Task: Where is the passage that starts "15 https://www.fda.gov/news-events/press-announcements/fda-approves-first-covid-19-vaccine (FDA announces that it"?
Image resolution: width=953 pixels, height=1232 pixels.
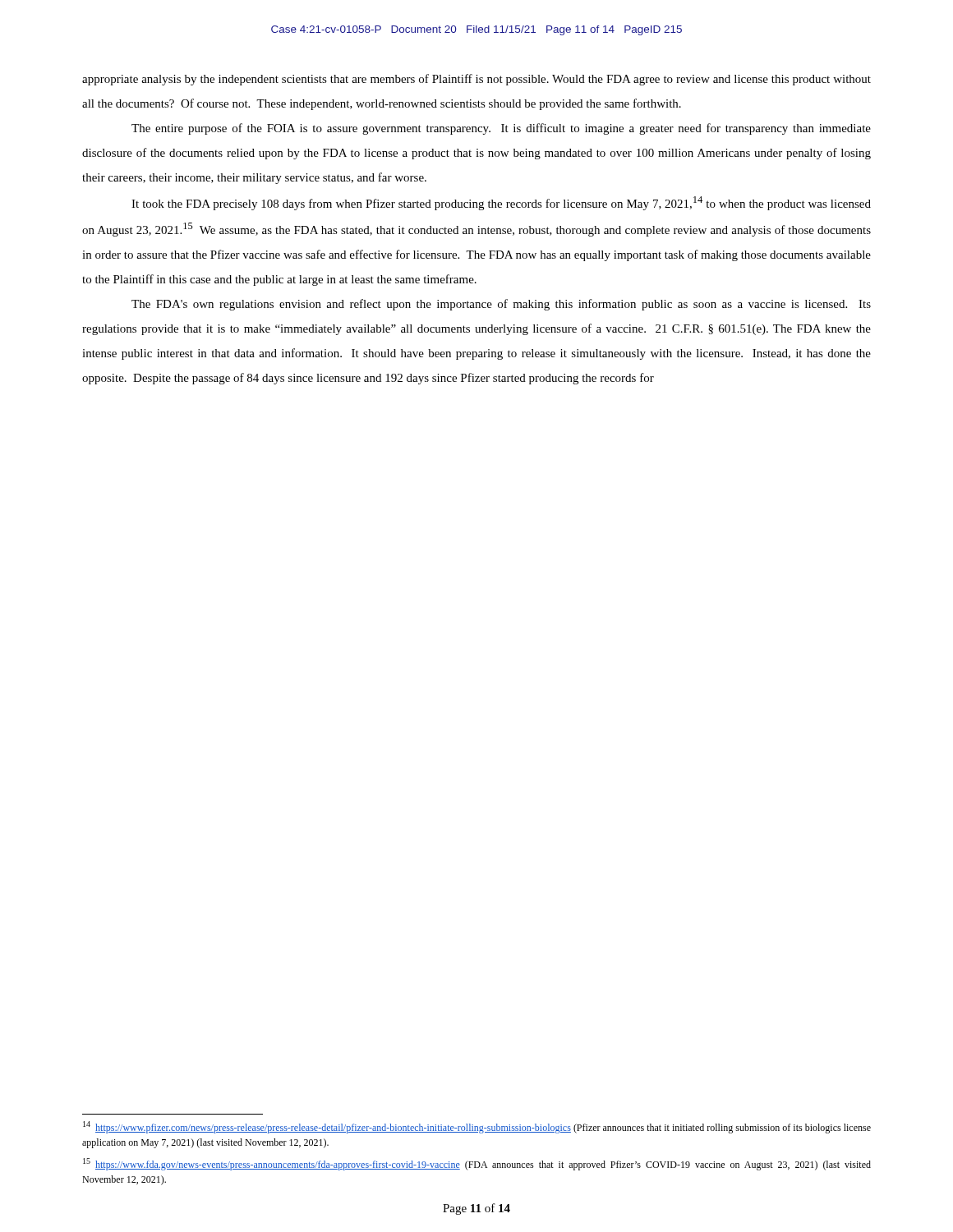Action: click(476, 1171)
